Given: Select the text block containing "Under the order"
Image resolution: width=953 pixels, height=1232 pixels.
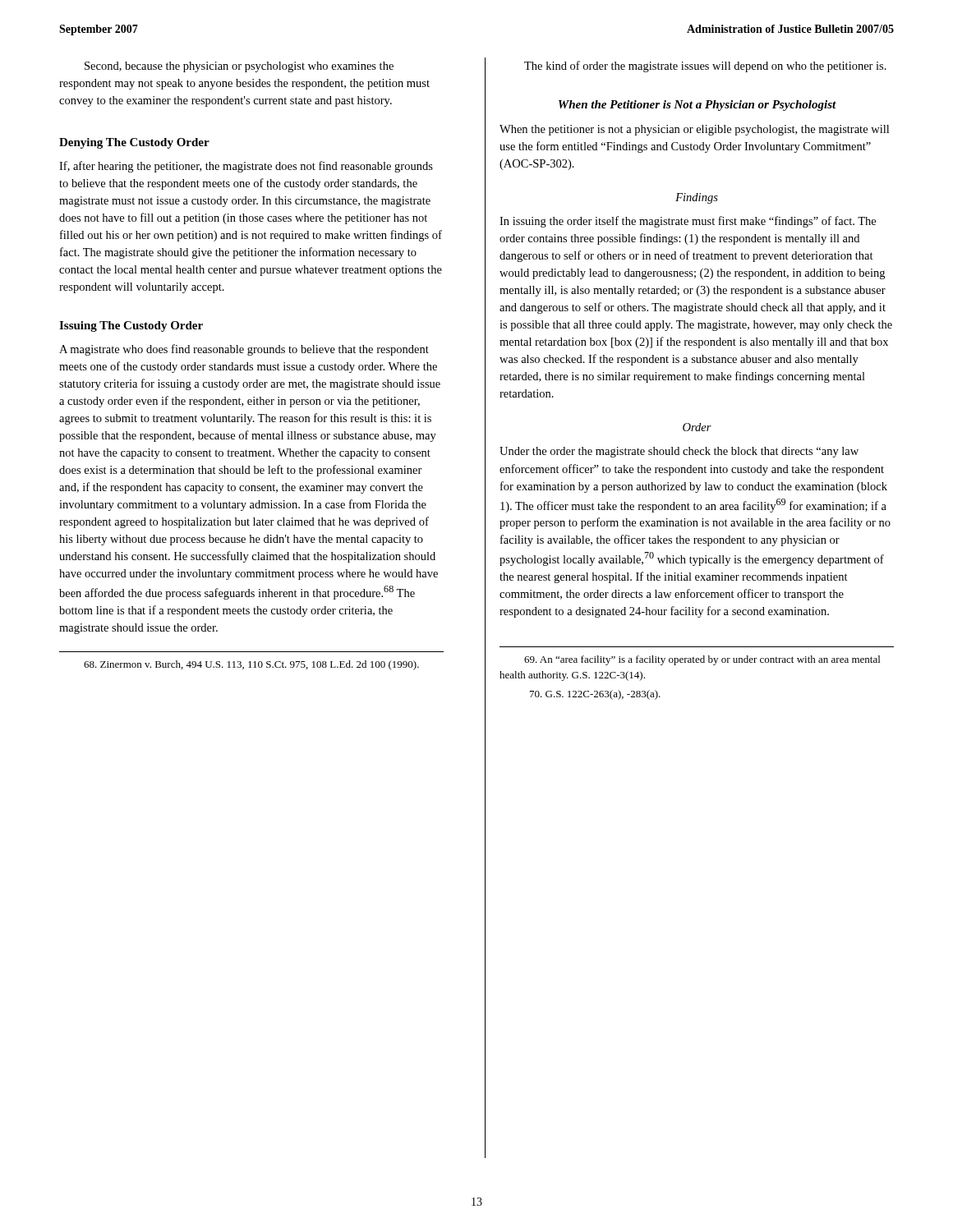Looking at the screenshot, I should click(697, 532).
